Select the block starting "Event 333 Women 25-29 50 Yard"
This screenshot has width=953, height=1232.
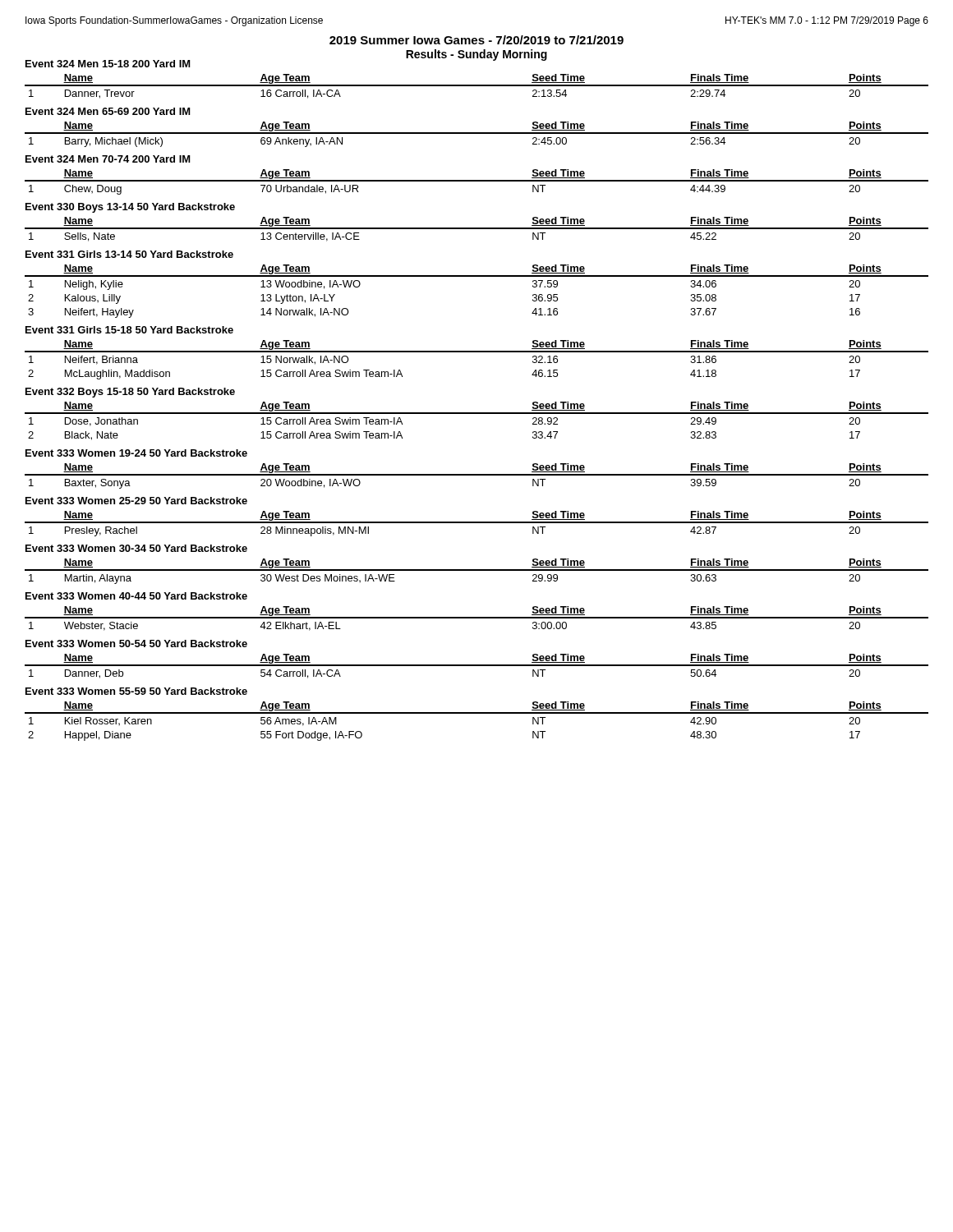[136, 501]
